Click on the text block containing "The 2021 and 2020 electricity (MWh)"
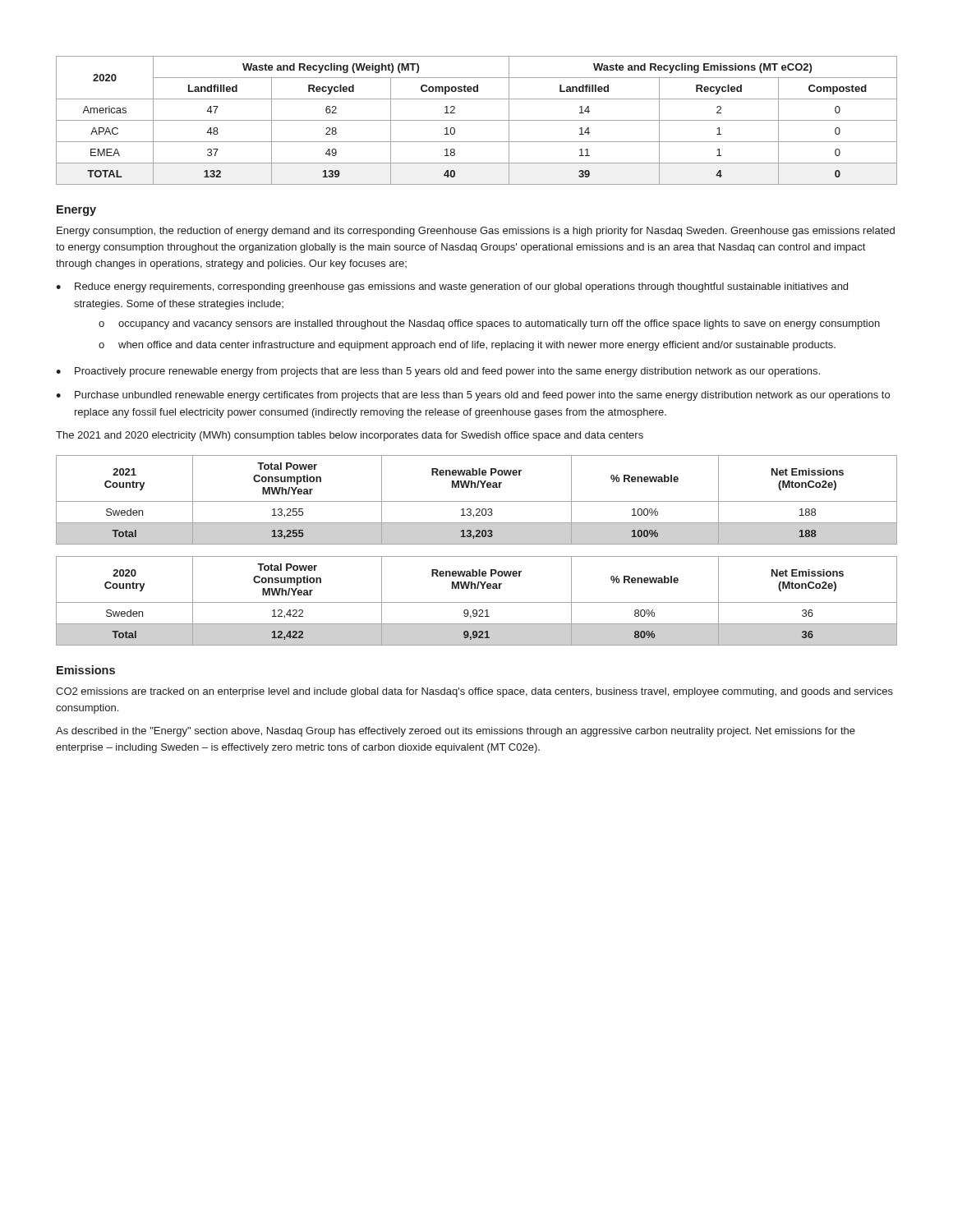953x1232 pixels. pos(350,435)
